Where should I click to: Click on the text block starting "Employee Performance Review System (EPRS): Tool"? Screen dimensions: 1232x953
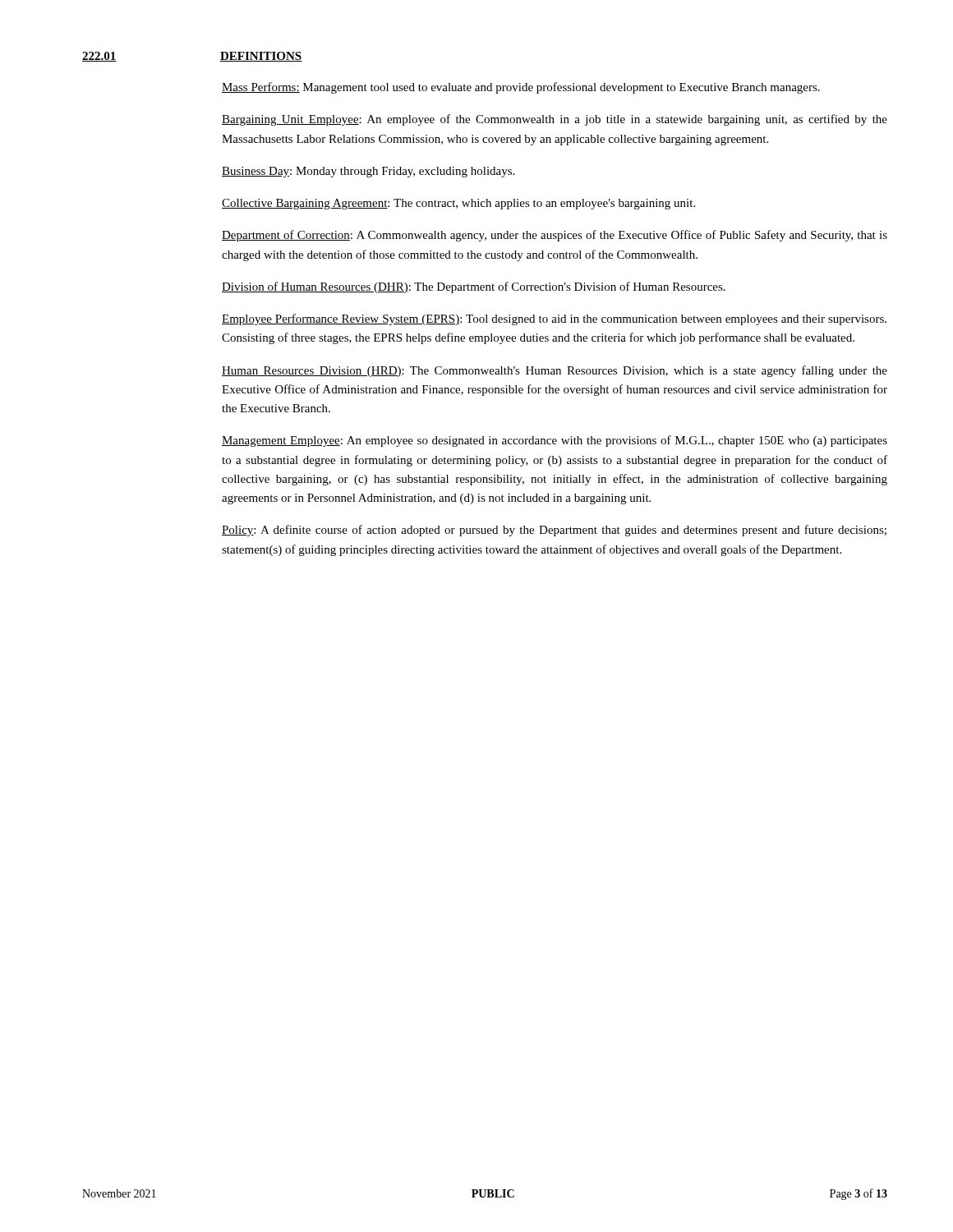555,328
